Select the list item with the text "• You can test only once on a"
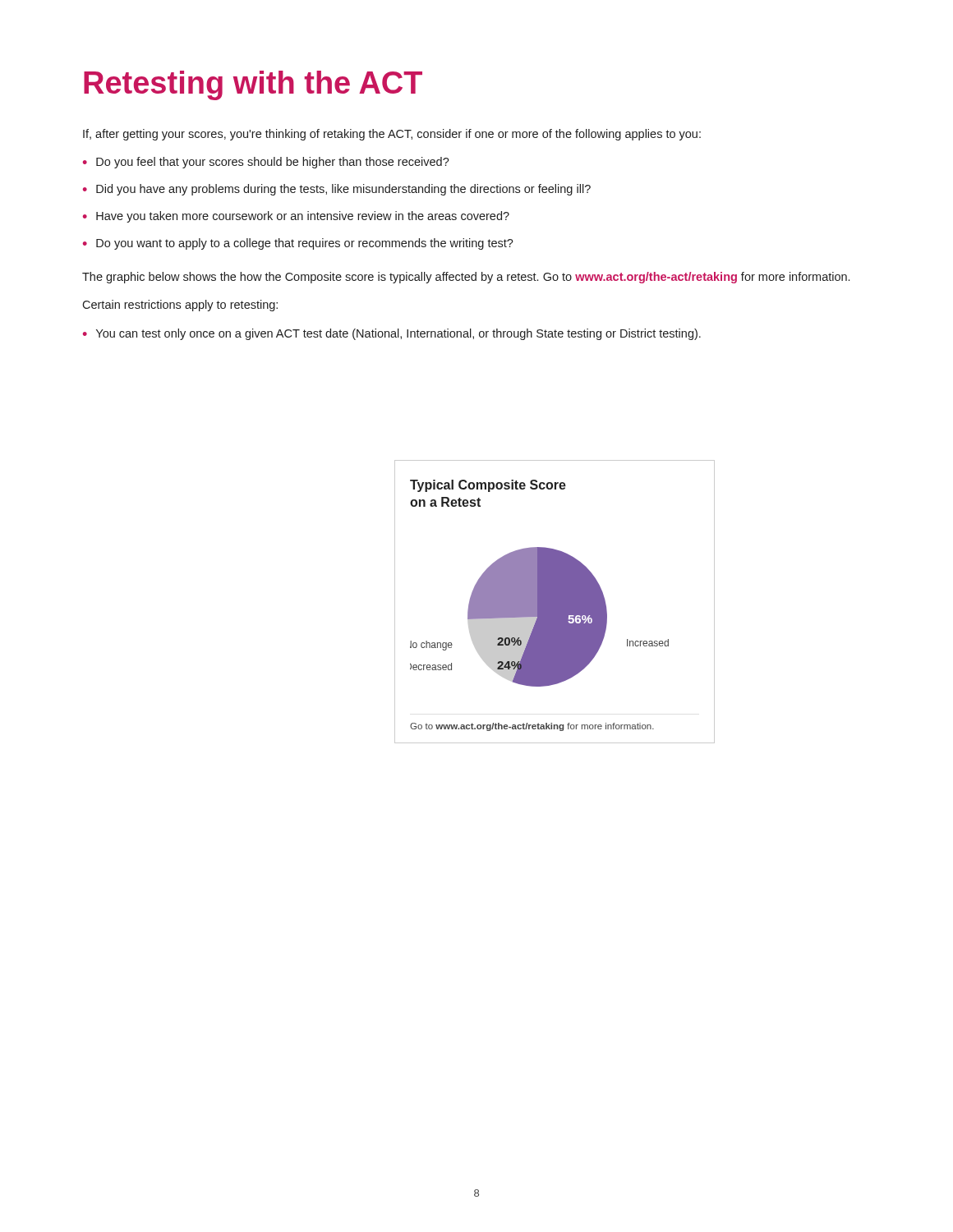This screenshot has width=953, height=1232. [392, 335]
